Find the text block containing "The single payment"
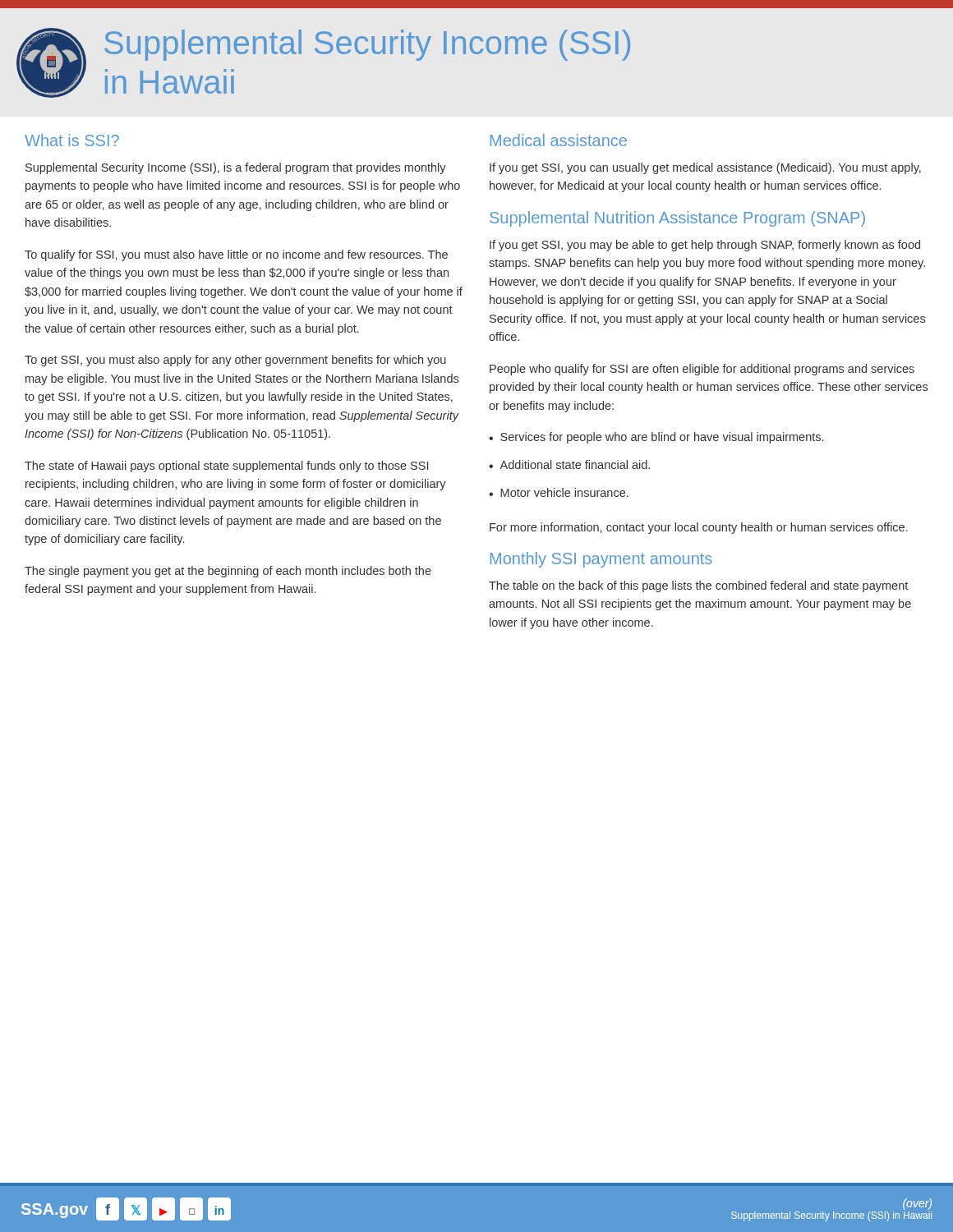The image size is (953, 1232). coord(244,580)
